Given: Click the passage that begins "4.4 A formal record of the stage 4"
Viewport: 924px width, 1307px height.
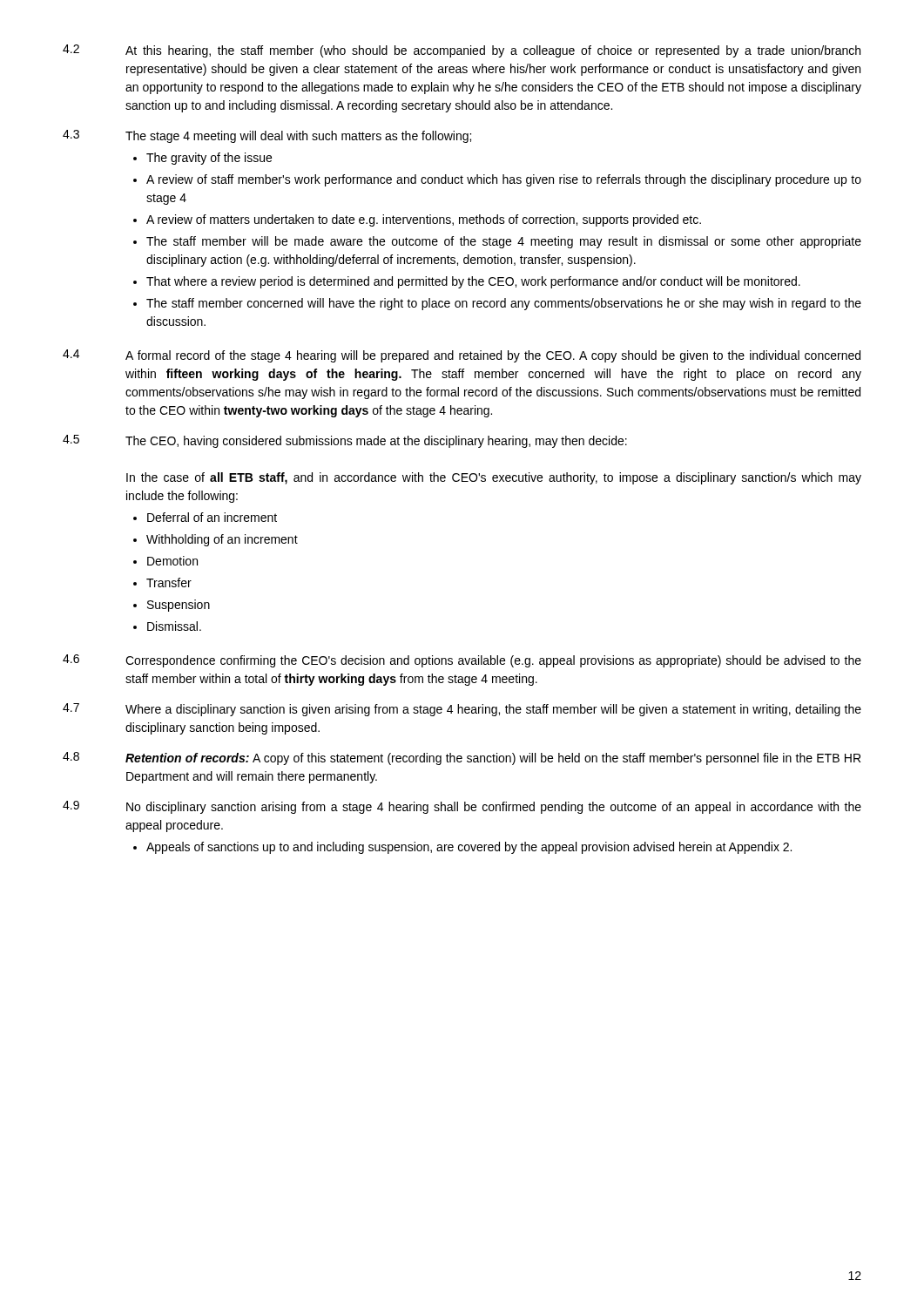Looking at the screenshot, I should (462, 383).
